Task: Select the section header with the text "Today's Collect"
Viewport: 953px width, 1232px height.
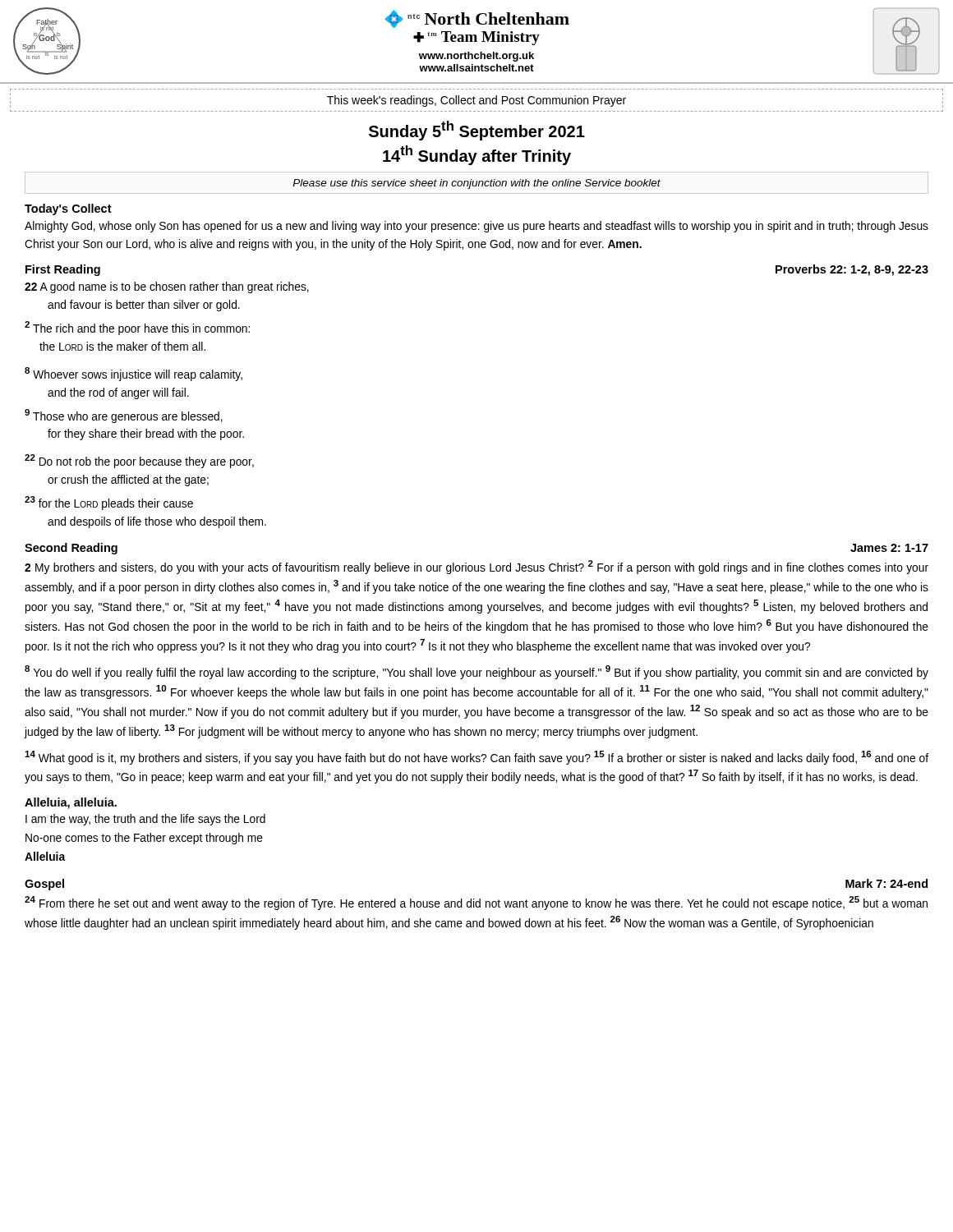Action: click(68, 209)
